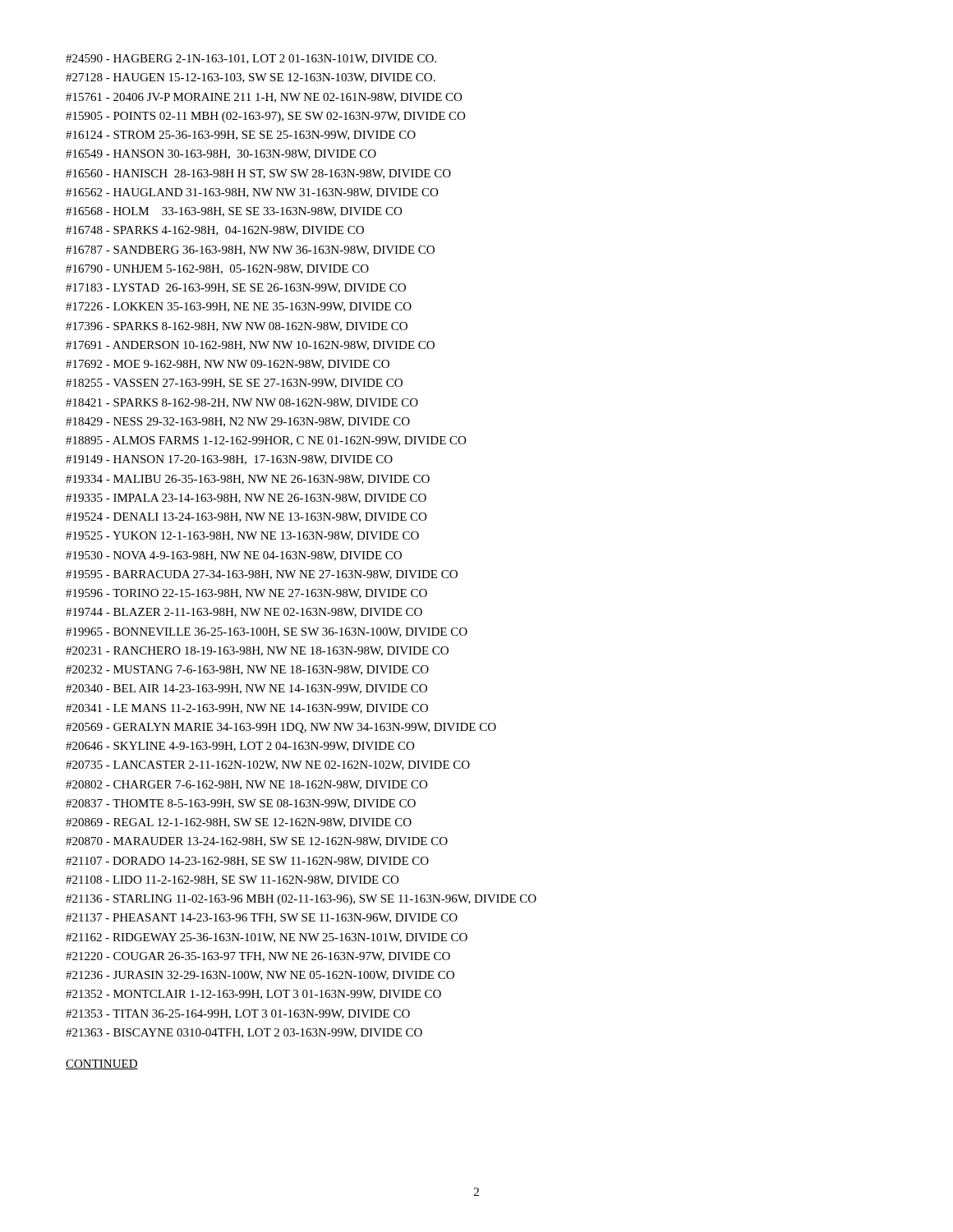Viewport: 953px width, 1232px height.
Task: Click on the list item containing "#20869 - REGAL 12-1-162-98H,"
Action: click(239, 822)
